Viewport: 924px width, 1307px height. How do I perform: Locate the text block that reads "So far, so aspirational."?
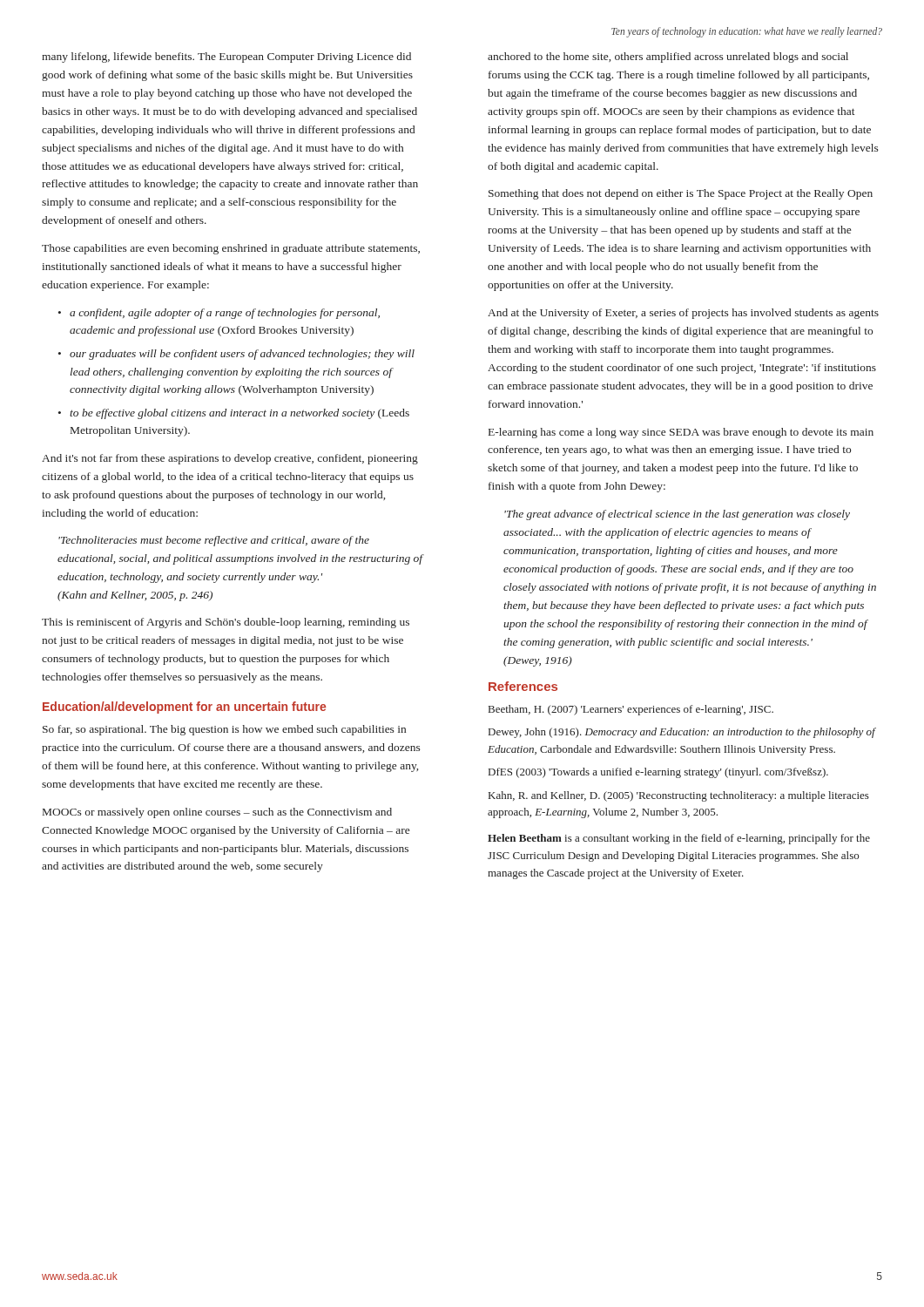(233, 757)
